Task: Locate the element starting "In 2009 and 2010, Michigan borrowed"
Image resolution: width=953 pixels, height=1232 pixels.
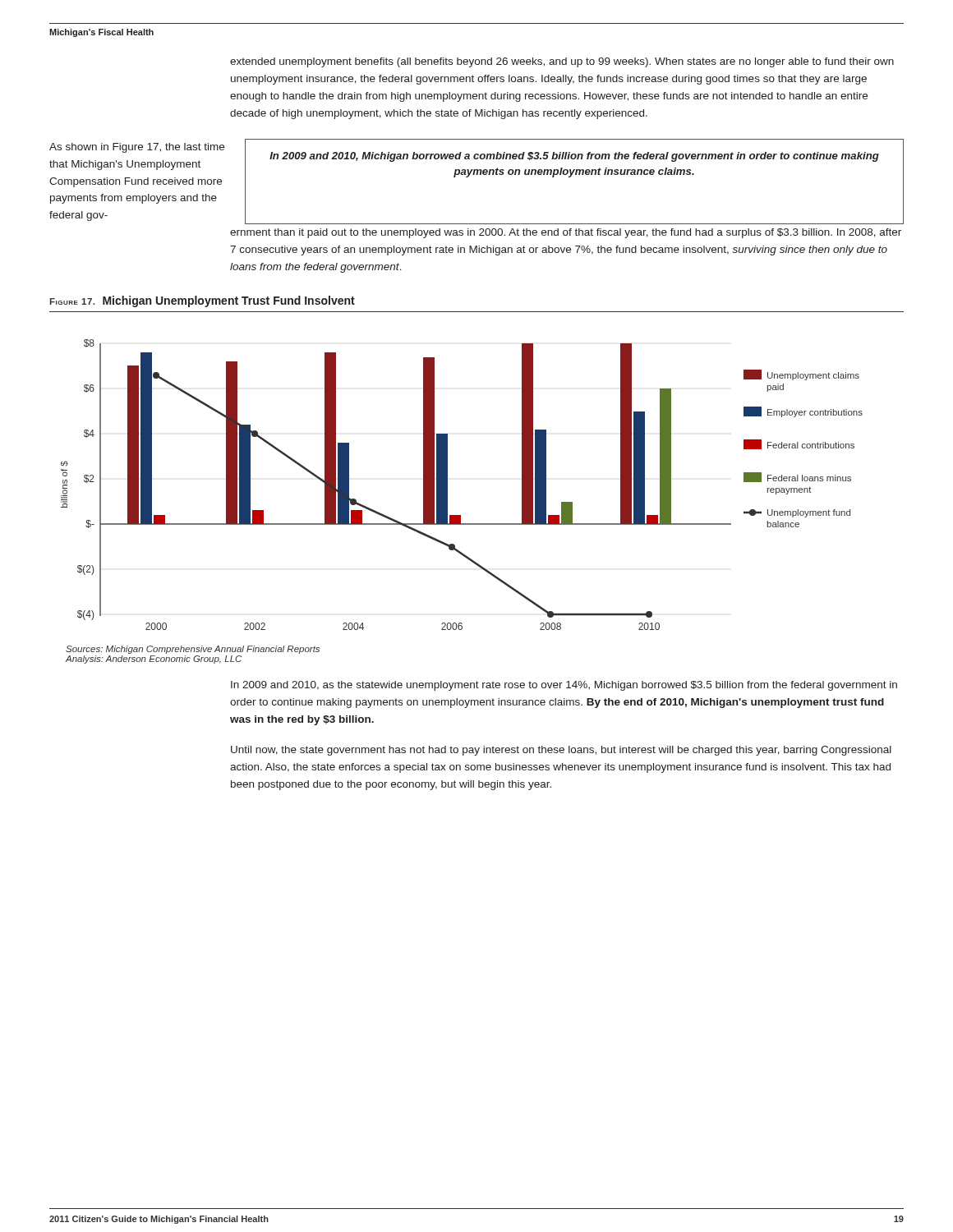Action: coord(574,163)
